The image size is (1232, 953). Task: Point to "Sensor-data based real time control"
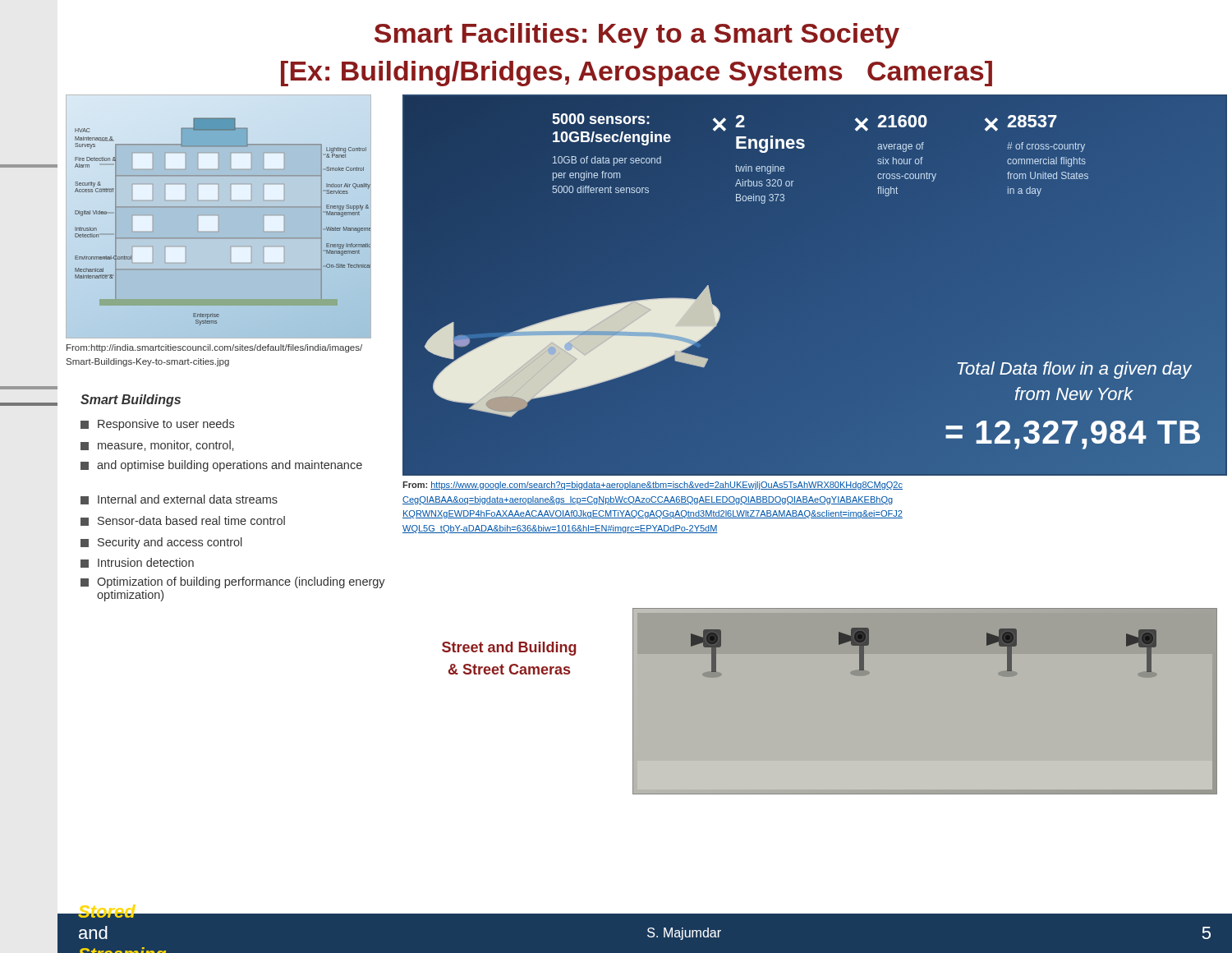click(x=183, y=521)
